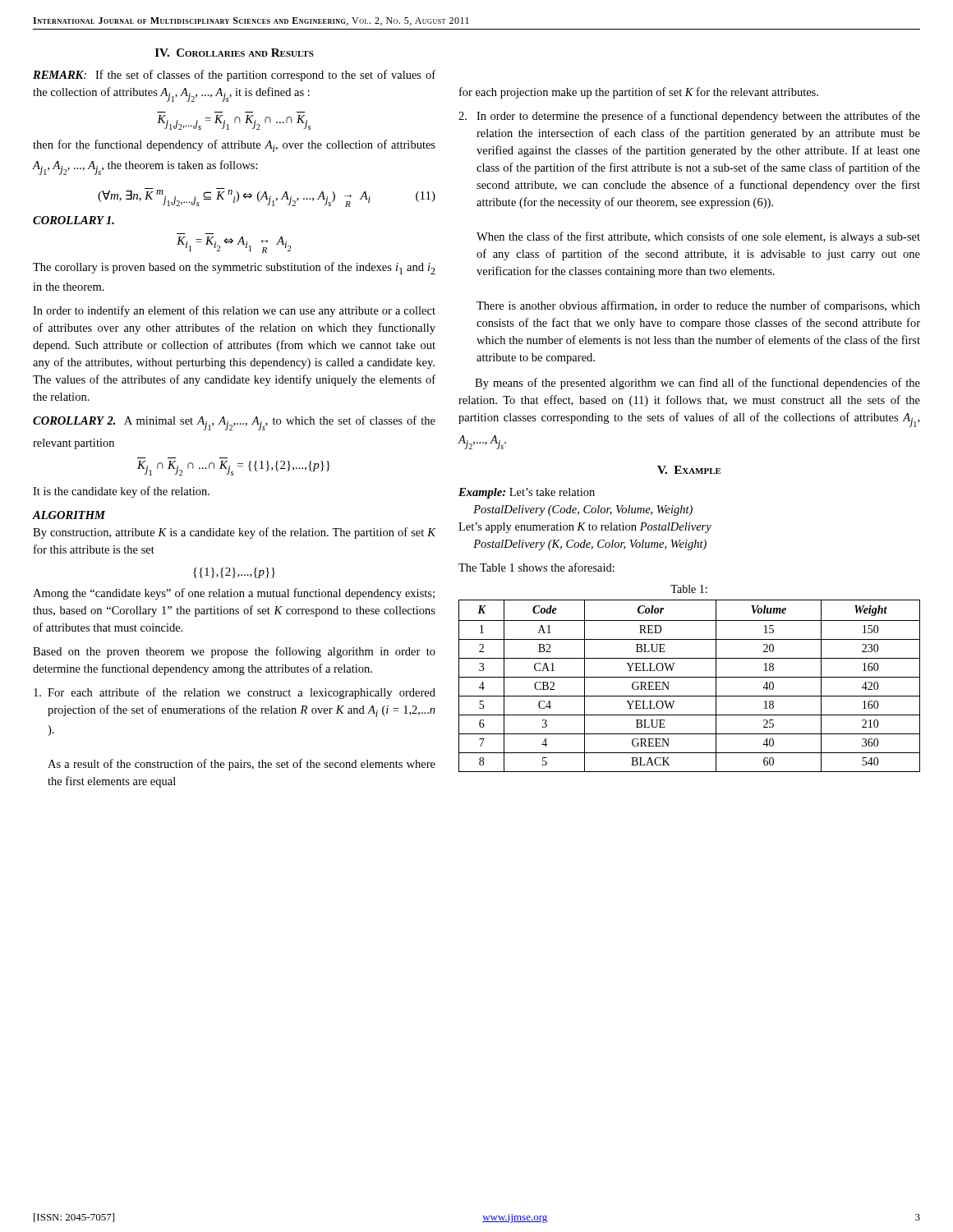
Task: Find the text block with the text "By construction, attribute K"
Action: [x=234, y=541]
